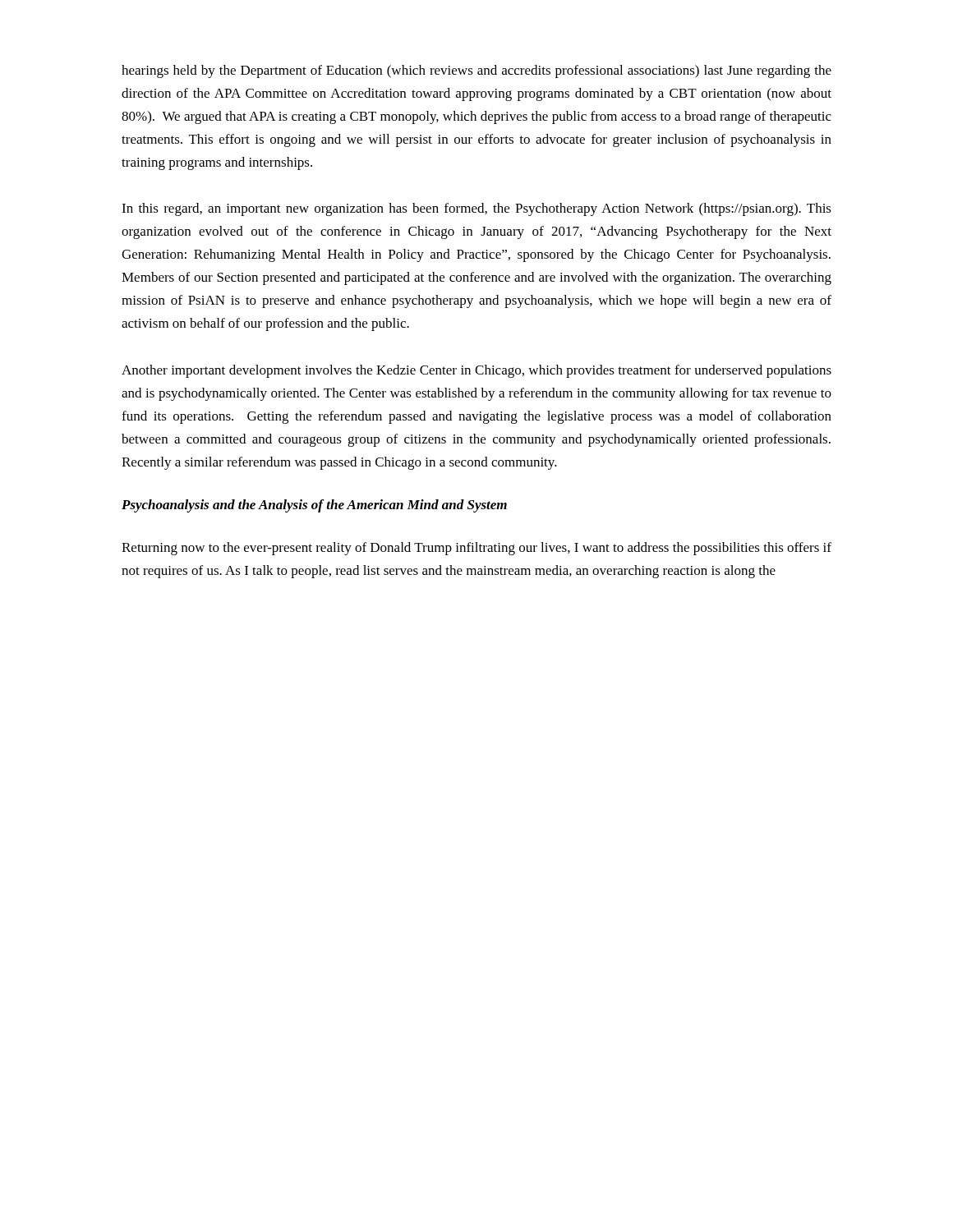953x1232 pixels.
Task: Point to the passage starting "Another important development involves the"
Action: (x=476, y=416)
